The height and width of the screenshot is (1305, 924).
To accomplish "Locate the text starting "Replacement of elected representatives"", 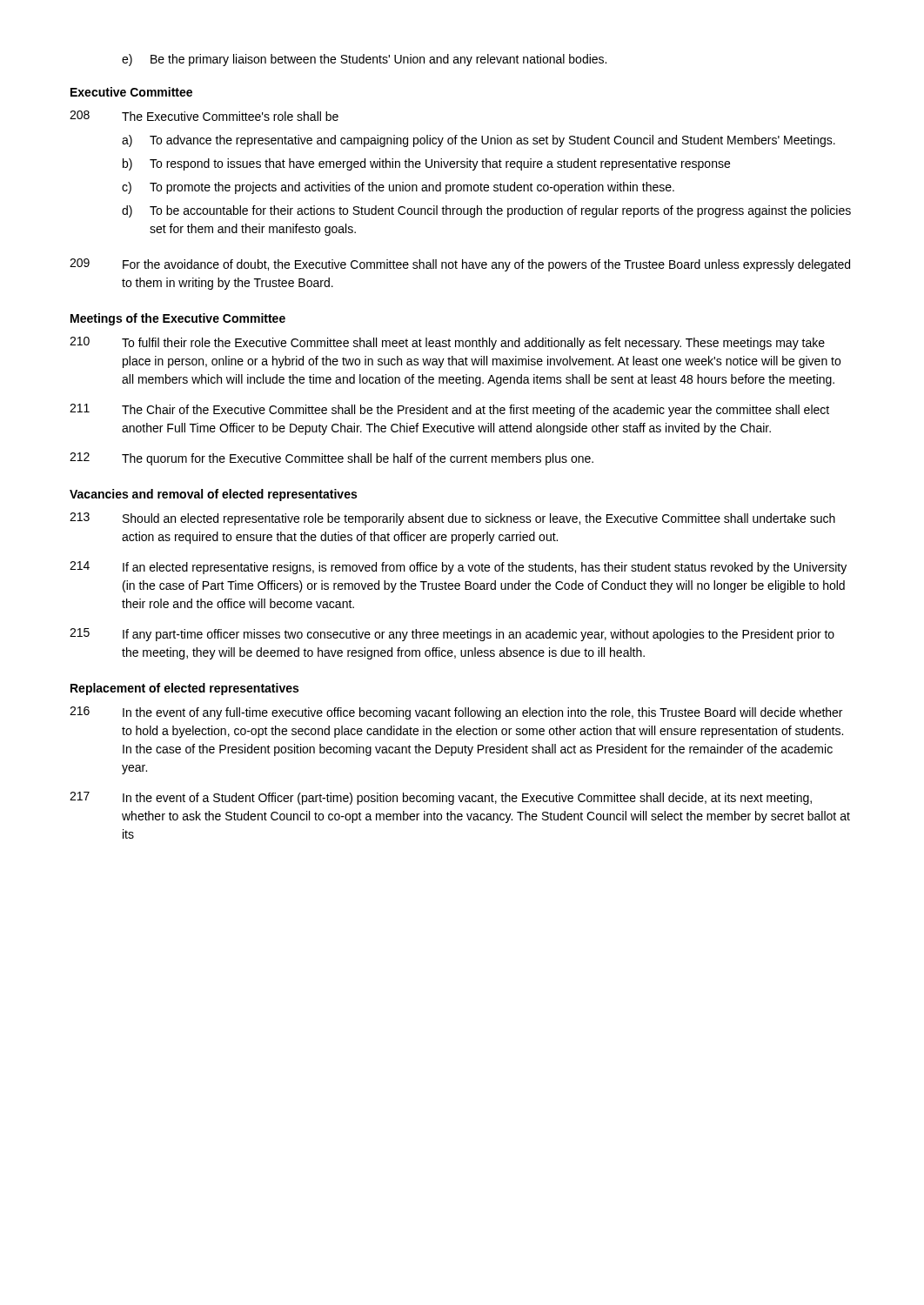I will (184, 688).
